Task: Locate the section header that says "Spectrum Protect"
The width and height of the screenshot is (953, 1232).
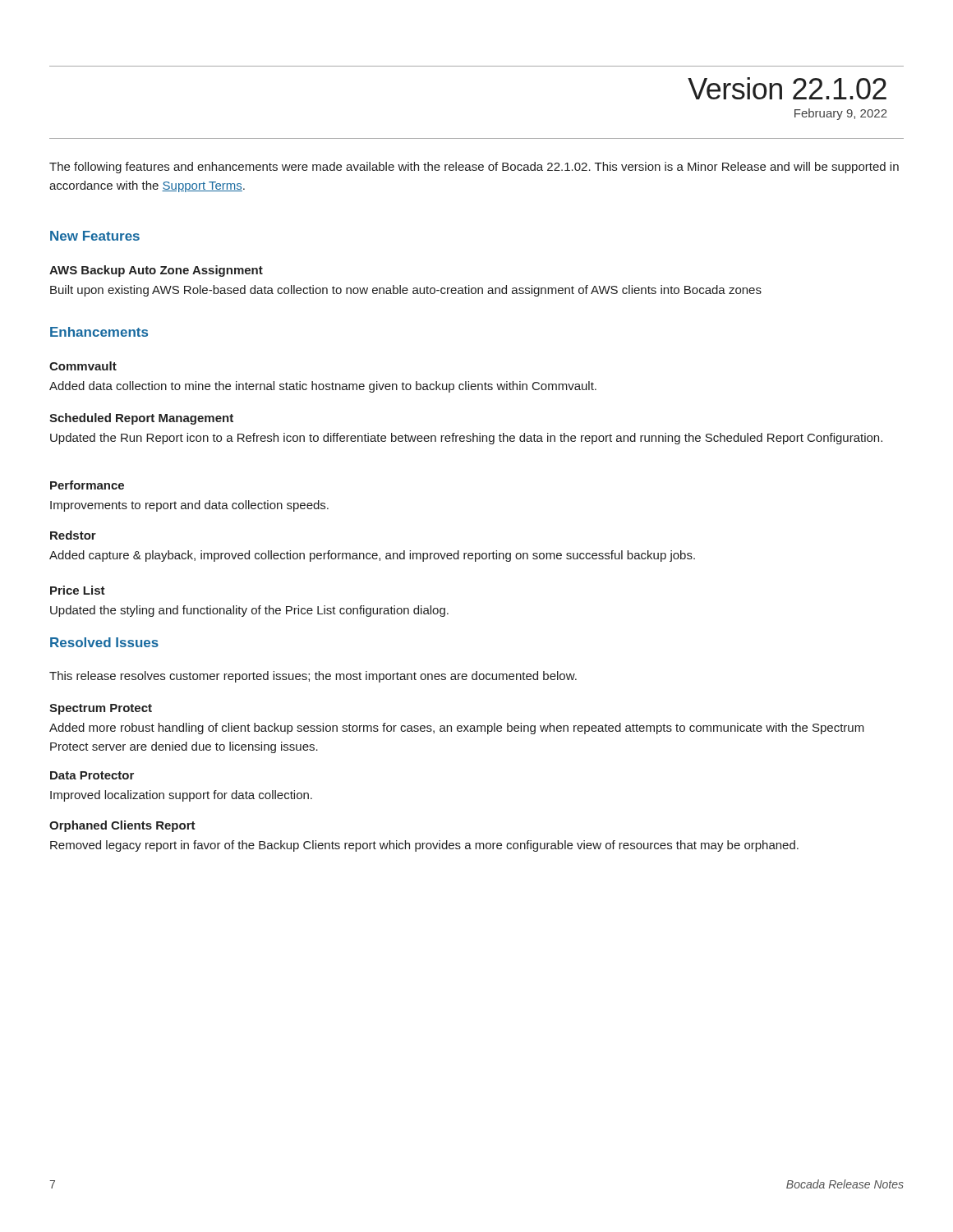Action: pos(101,708)
